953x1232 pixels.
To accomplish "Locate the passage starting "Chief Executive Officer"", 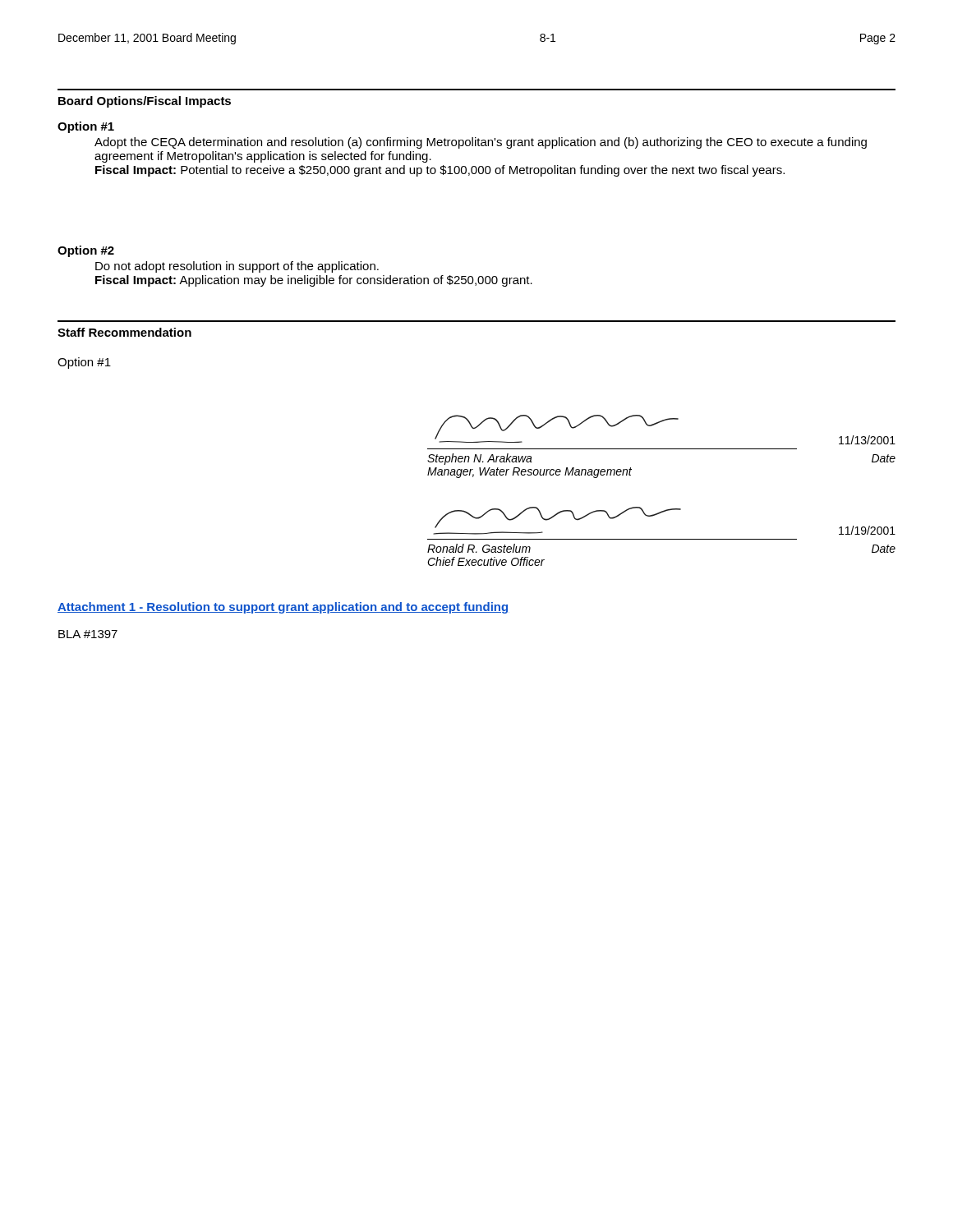I will pyautogui.click(x=486, y=562).
